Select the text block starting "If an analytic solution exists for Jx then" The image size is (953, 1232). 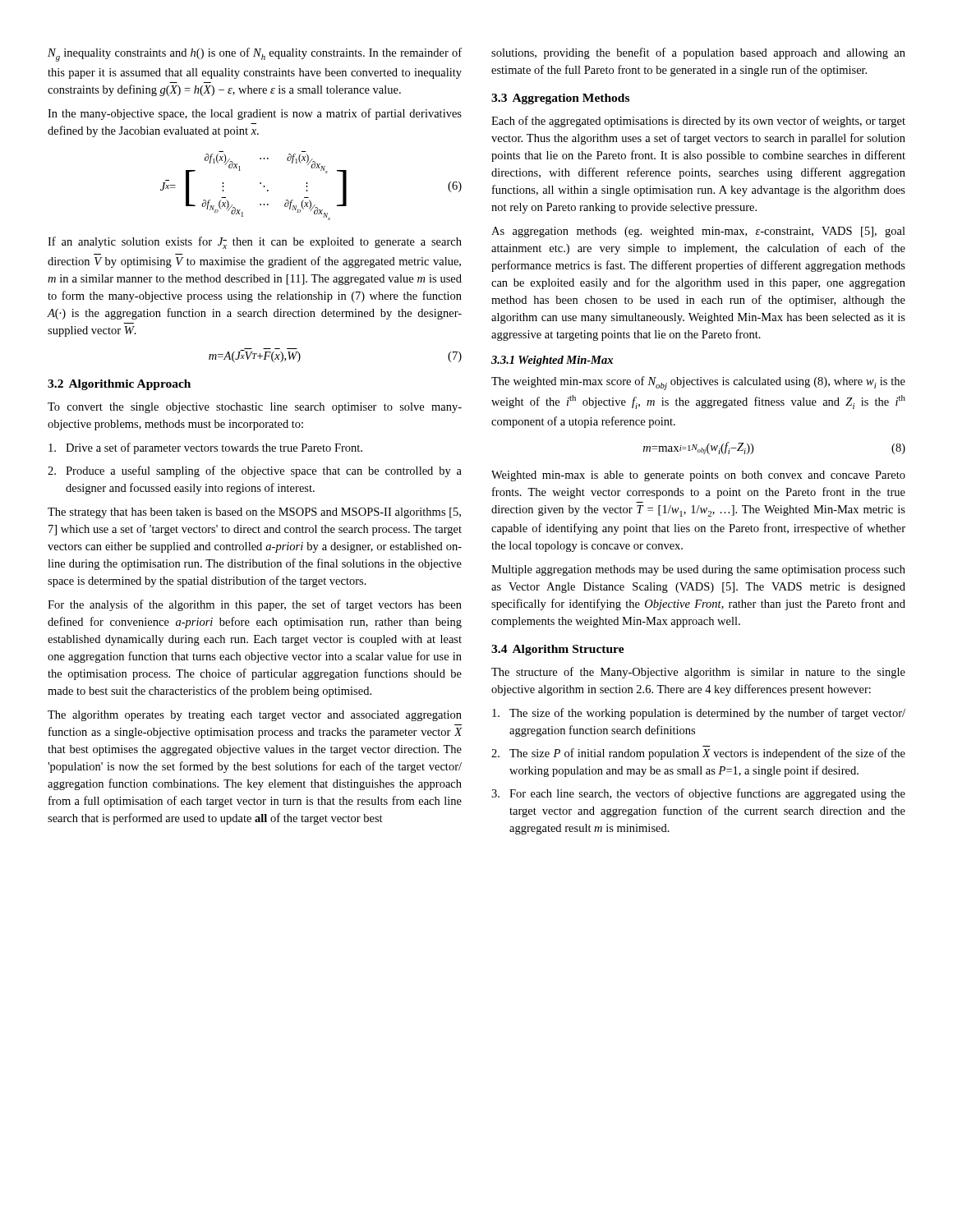[255, 286]
